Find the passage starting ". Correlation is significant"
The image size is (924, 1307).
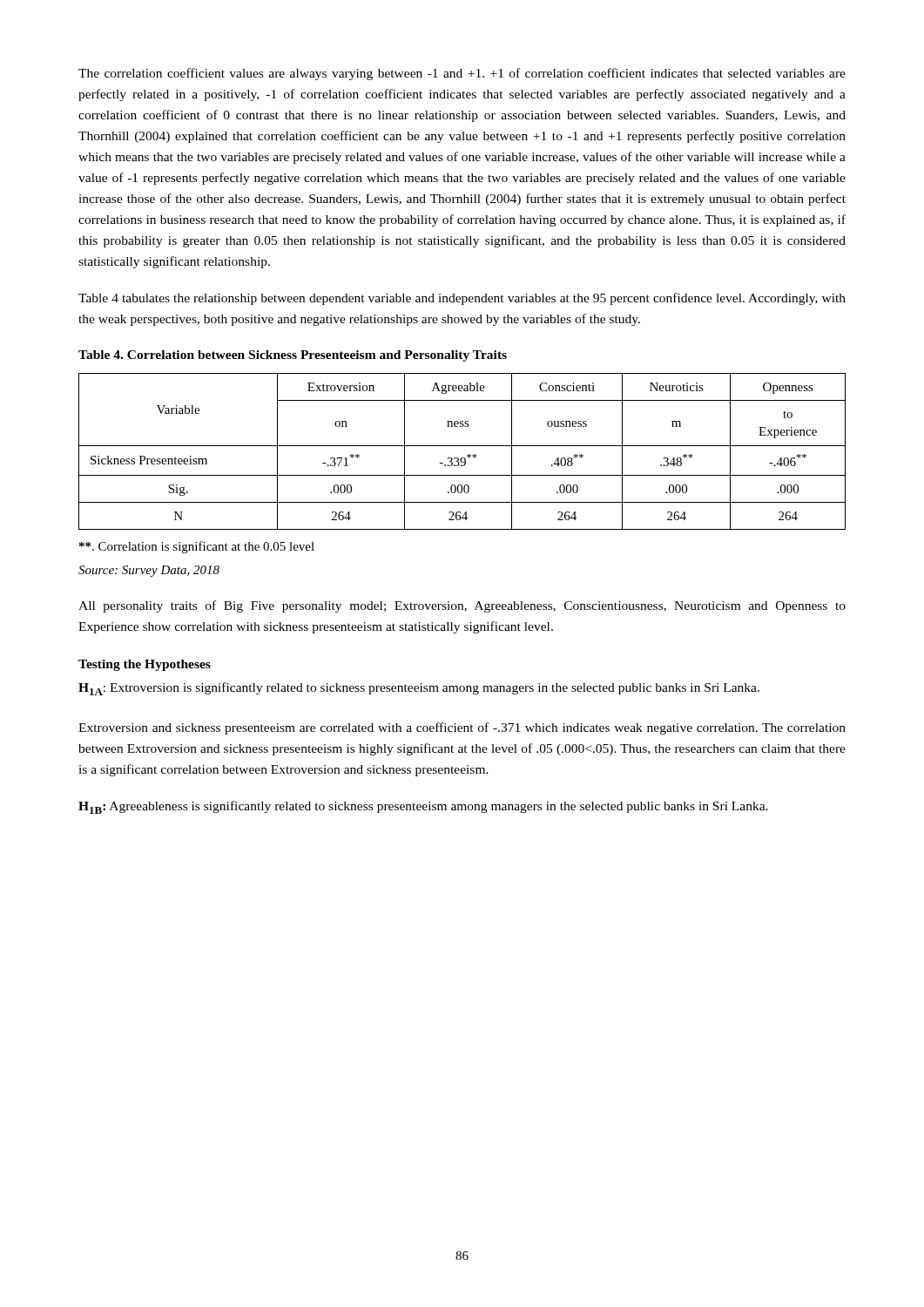[196, 547]
